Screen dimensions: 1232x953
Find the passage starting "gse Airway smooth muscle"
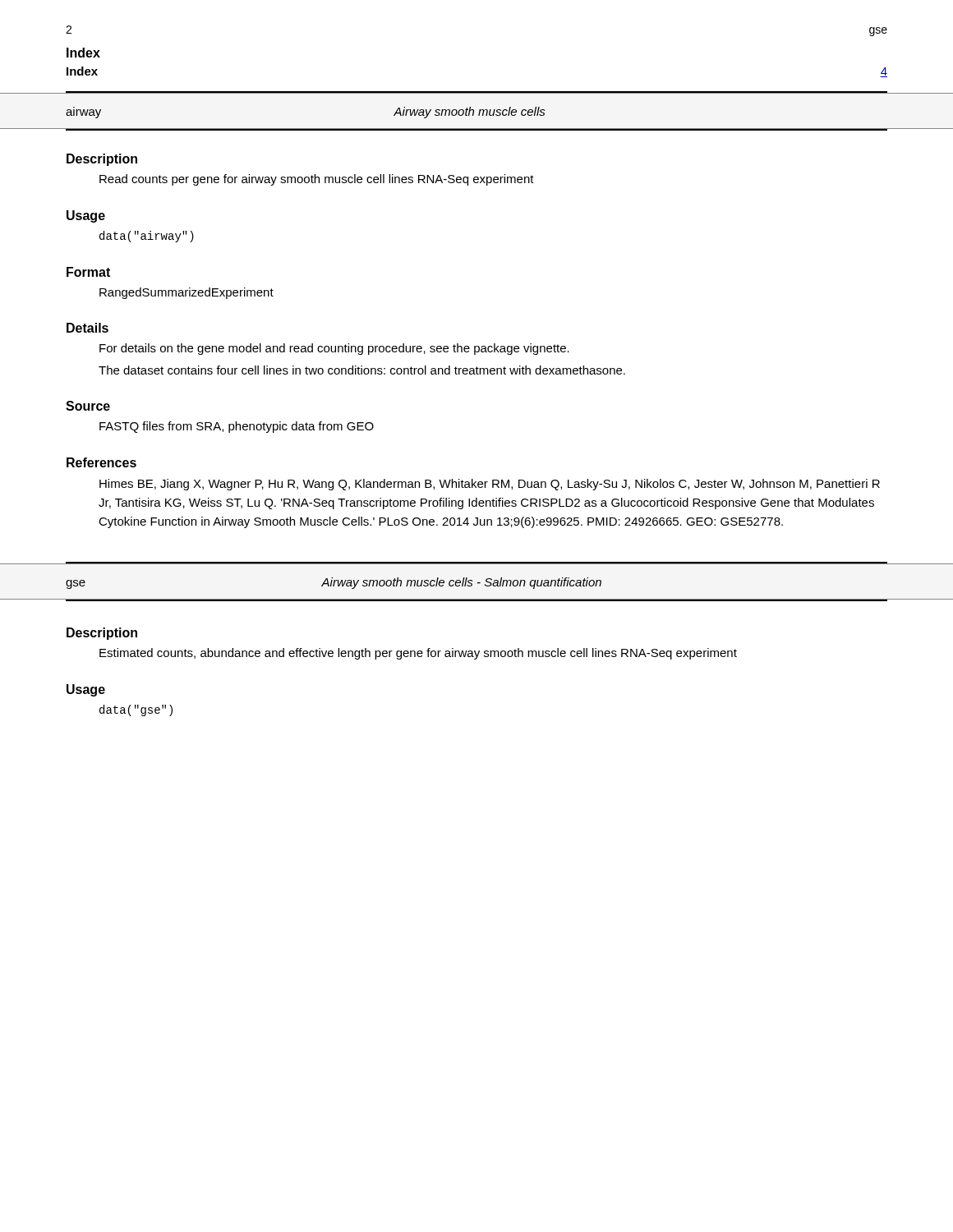coord(452,582)
